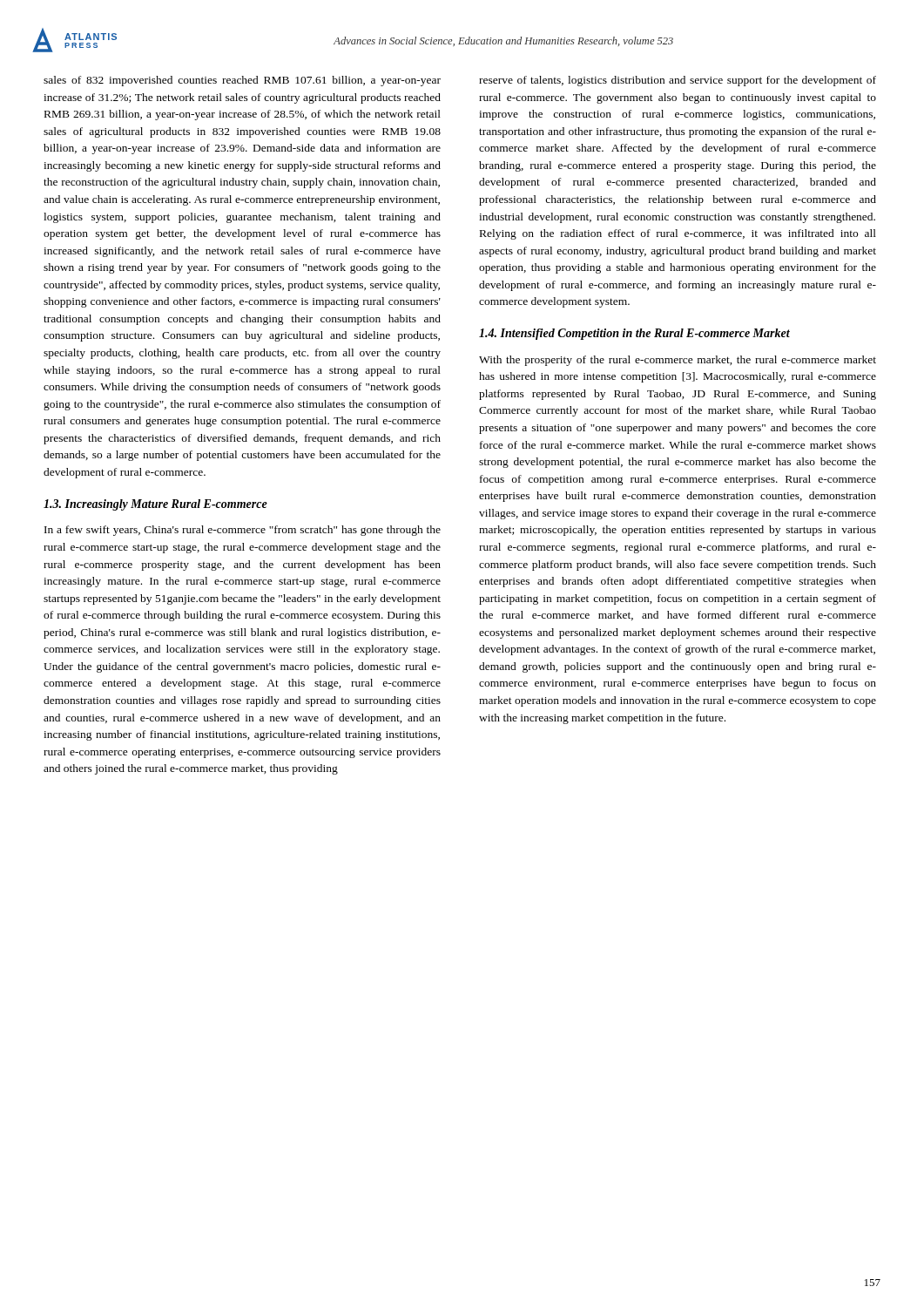The height and width of the screenshot is (1307, 924).
Task: Find the block on this page that starts "sales of 832 impoverished counties reached"
Action: coord(242,276)
